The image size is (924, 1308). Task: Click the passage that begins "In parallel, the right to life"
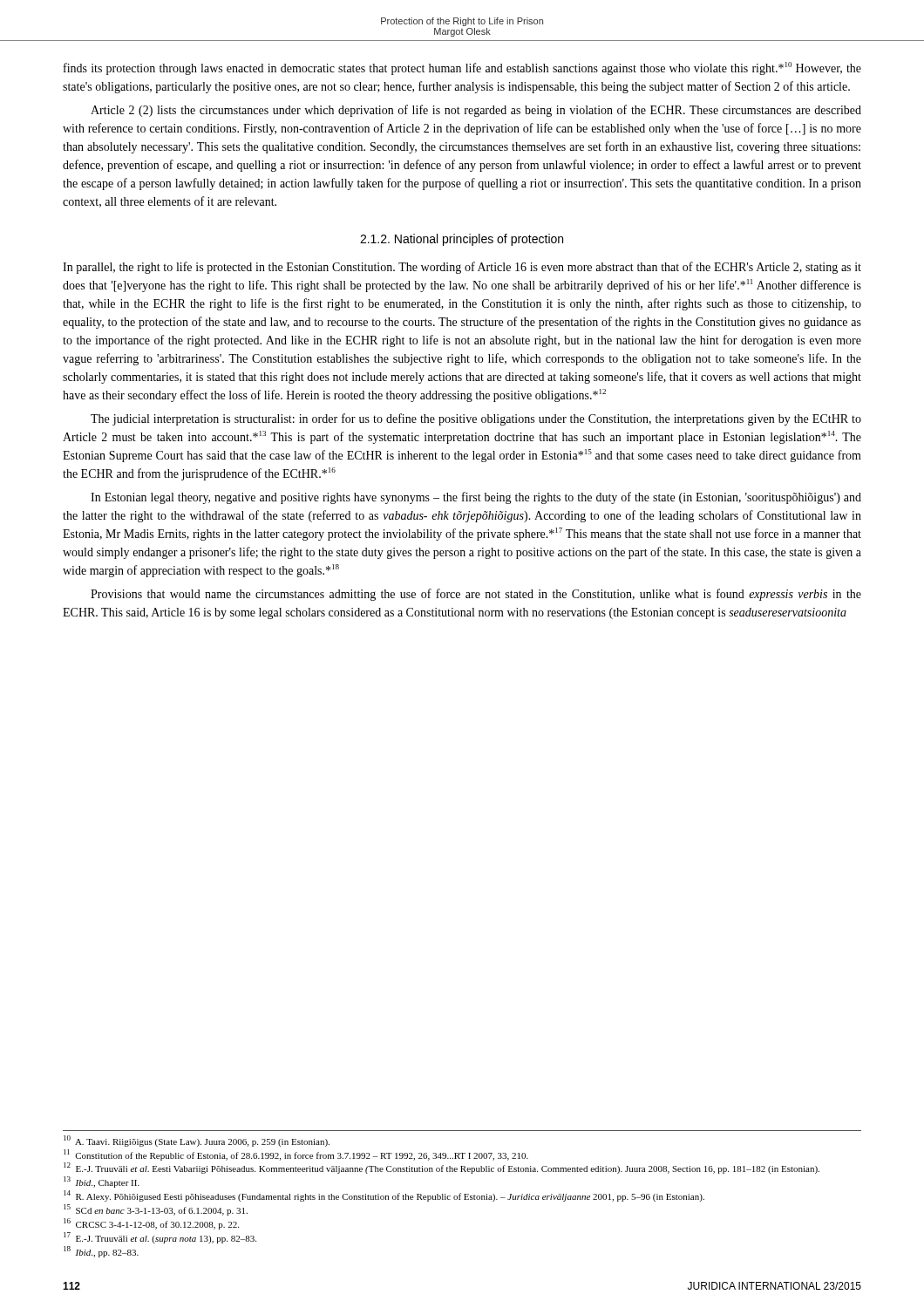462,440
